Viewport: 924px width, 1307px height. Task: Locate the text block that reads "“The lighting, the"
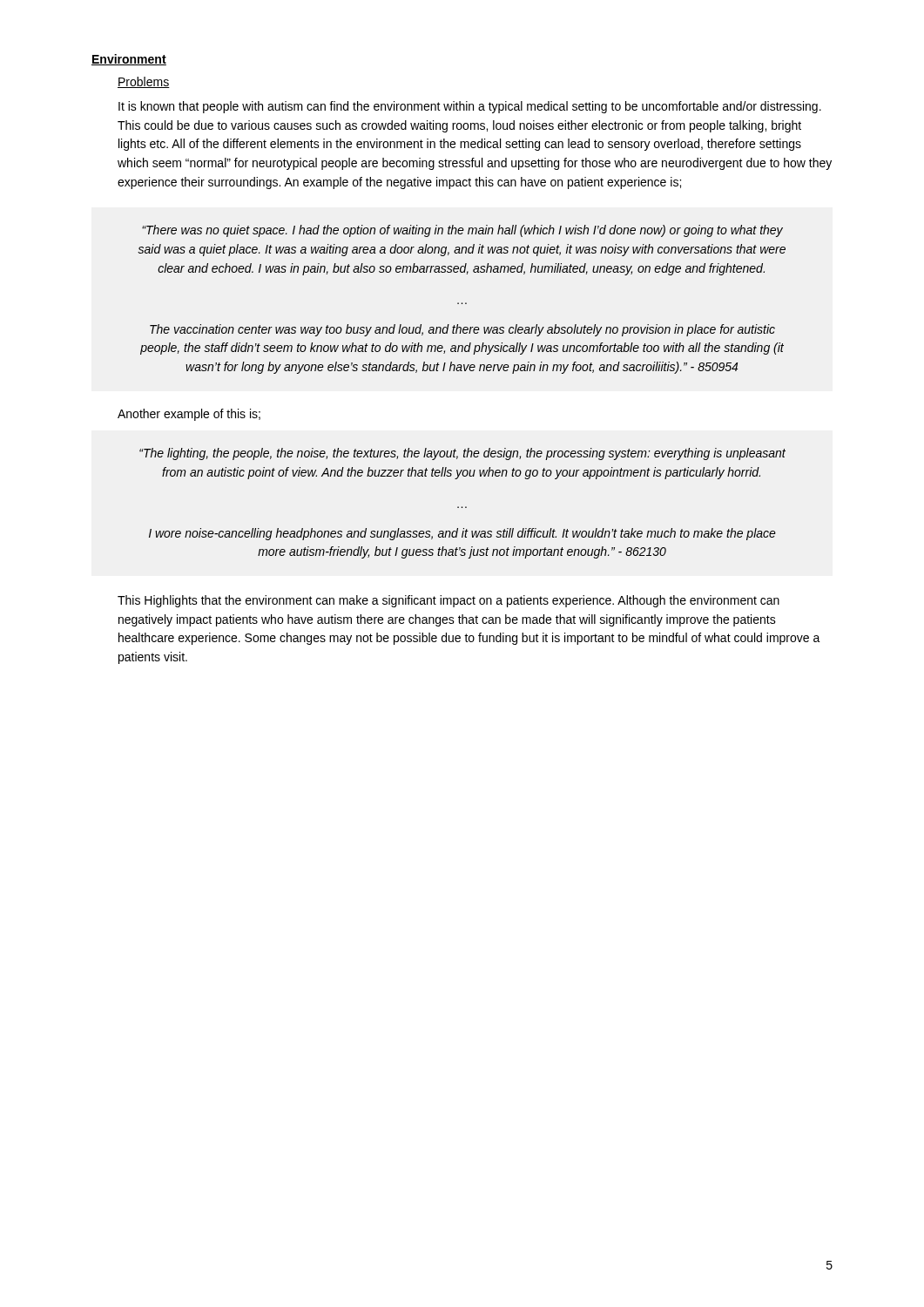pyautogui.click(x=462, y=463)
